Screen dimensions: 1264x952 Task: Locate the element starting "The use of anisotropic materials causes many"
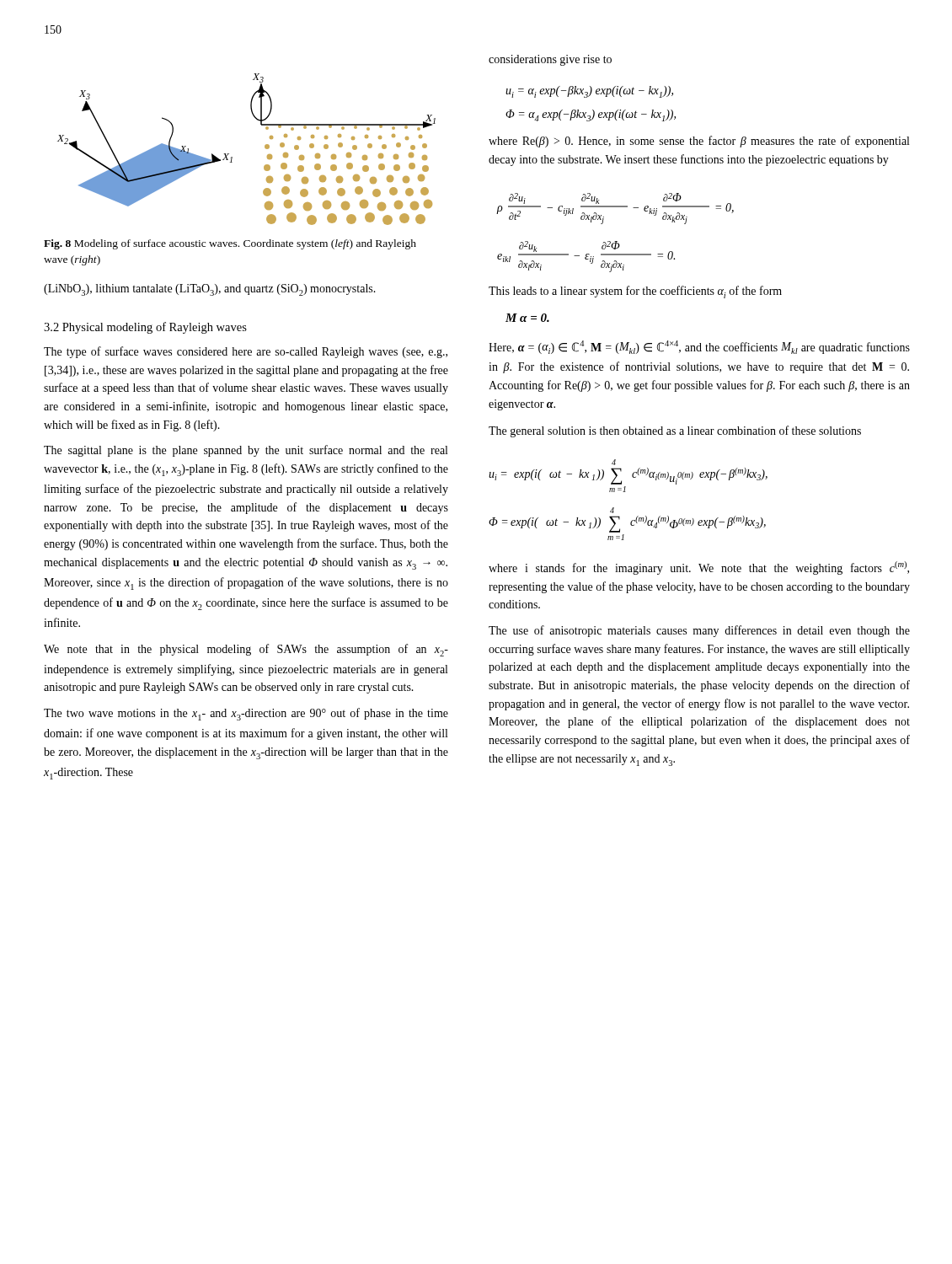tap(699, 696)
